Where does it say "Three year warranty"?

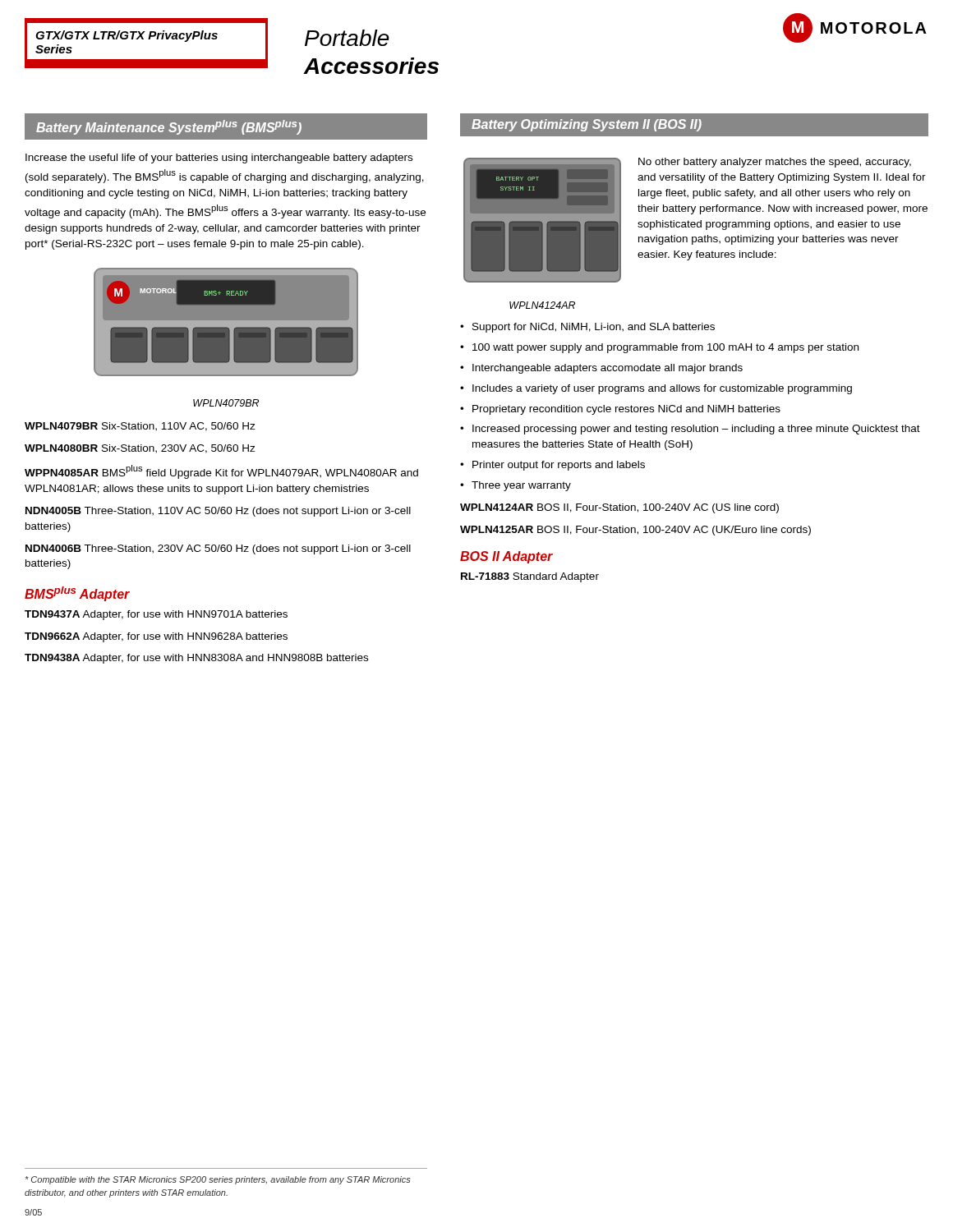pos(521,485)
